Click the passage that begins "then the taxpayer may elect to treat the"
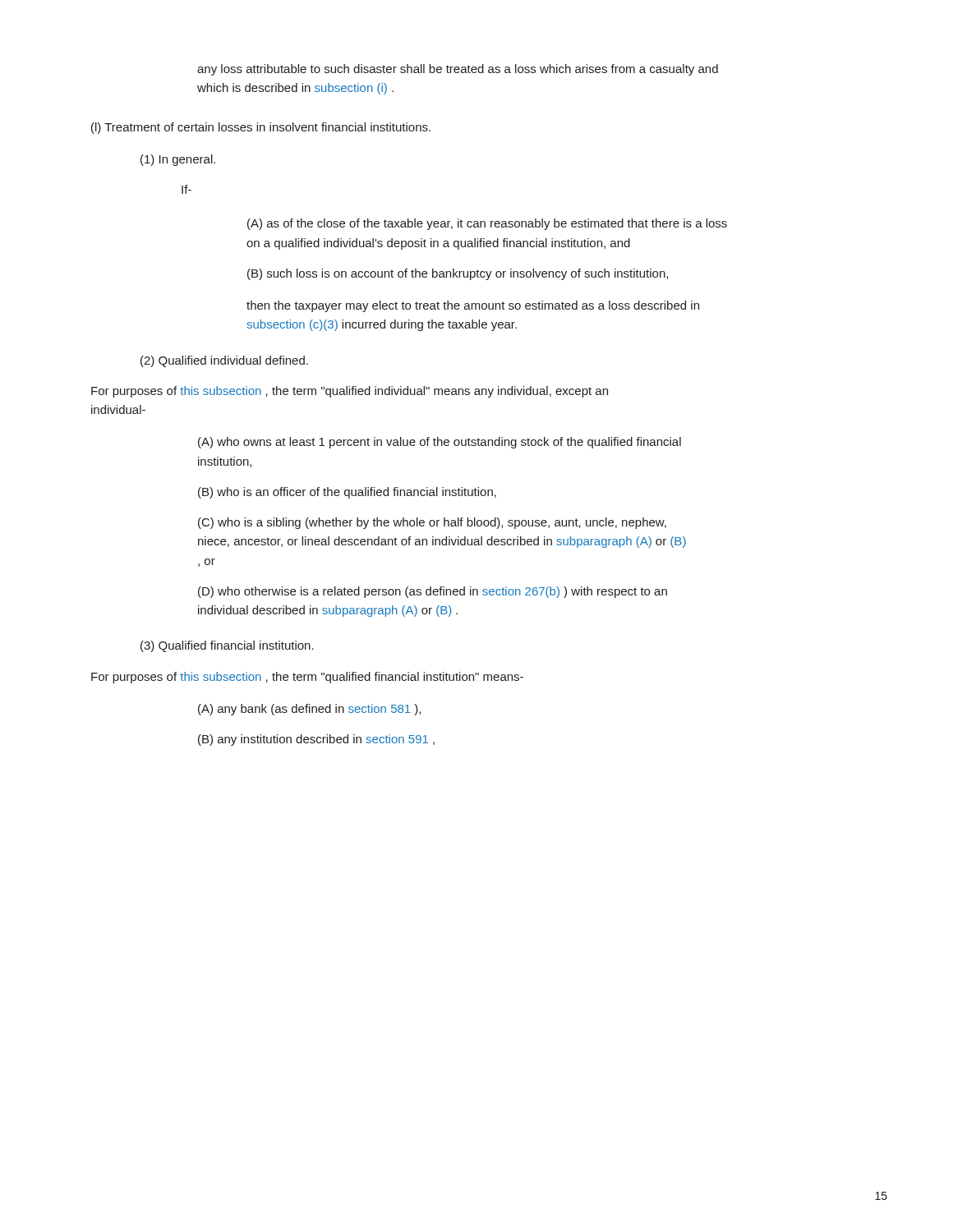 (505, 315)
